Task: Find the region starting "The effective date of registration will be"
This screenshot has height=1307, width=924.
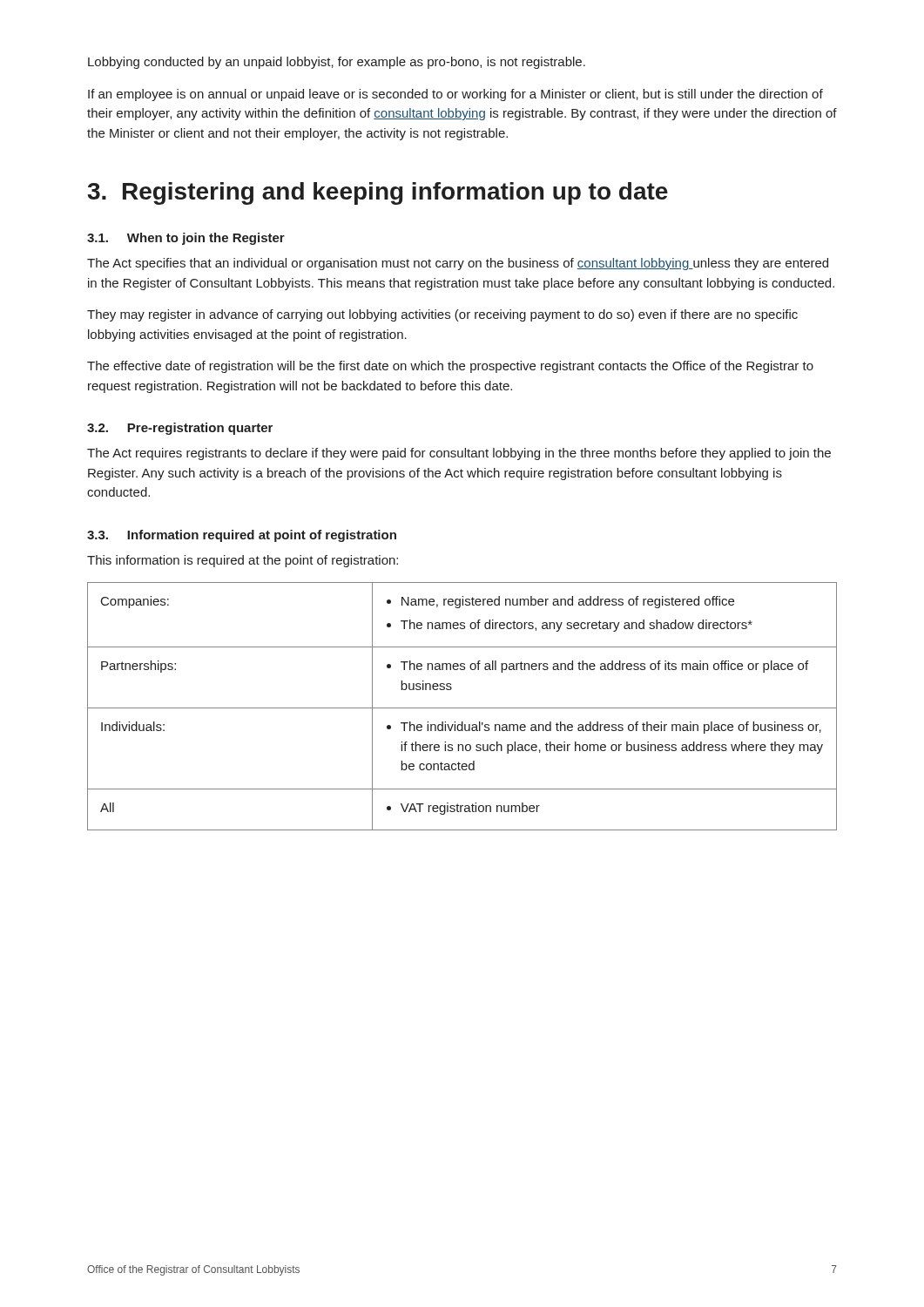Action: 450,375
